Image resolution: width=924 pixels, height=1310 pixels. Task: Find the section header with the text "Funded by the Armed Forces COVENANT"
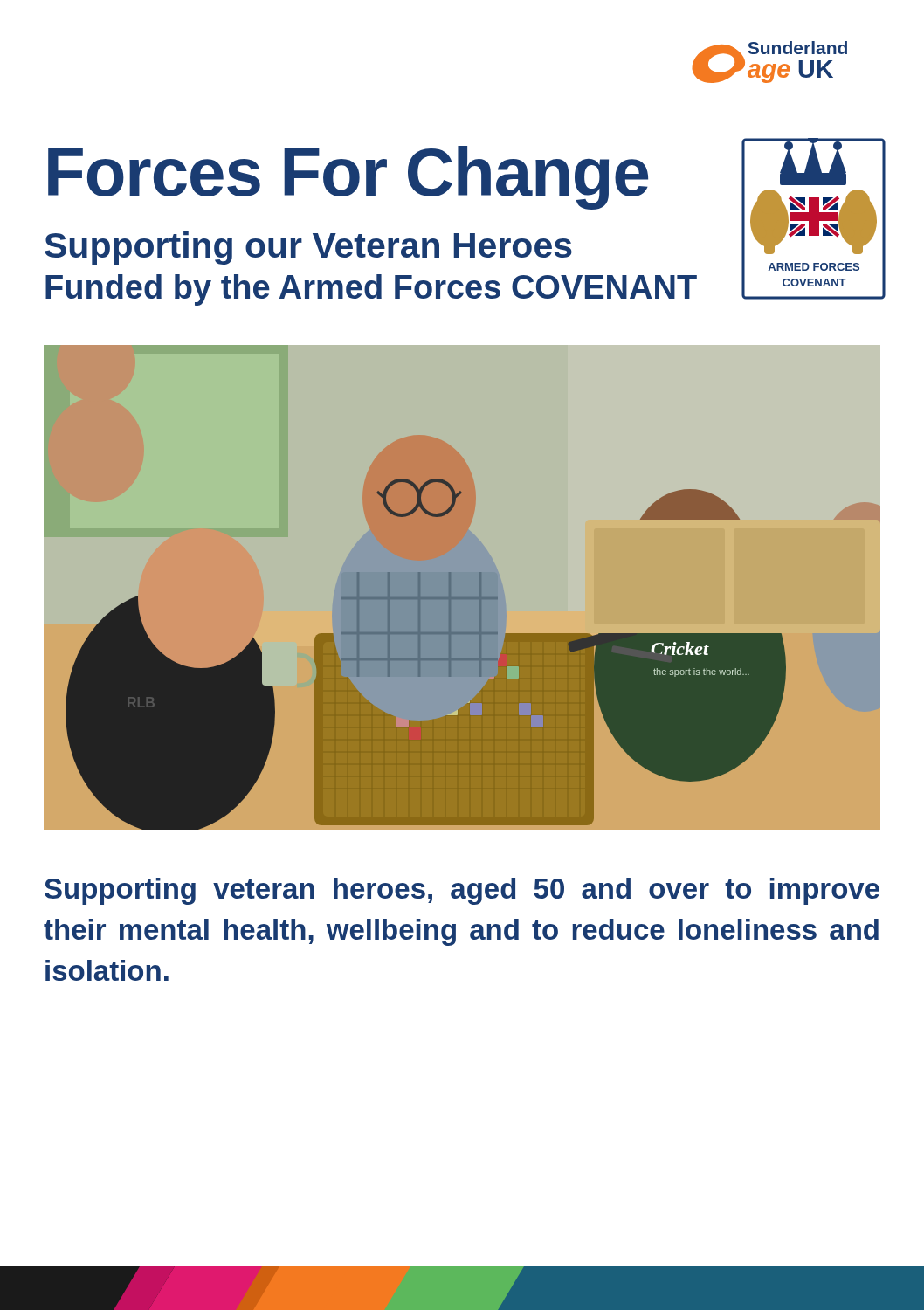coord(371,288)
